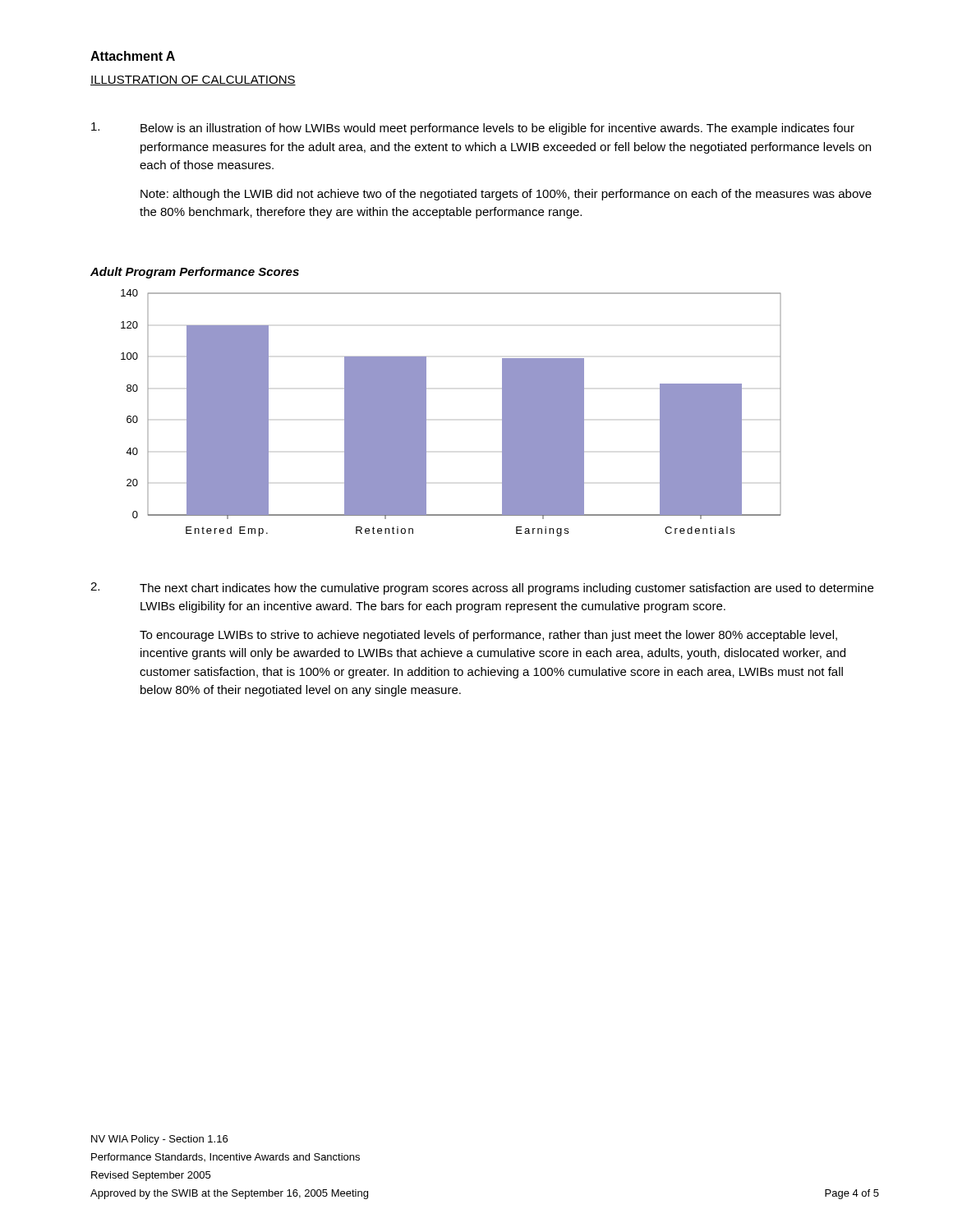
Task: Select the element starting "Adult Program Performance Scores"
Action: click(x=195, y=271)
